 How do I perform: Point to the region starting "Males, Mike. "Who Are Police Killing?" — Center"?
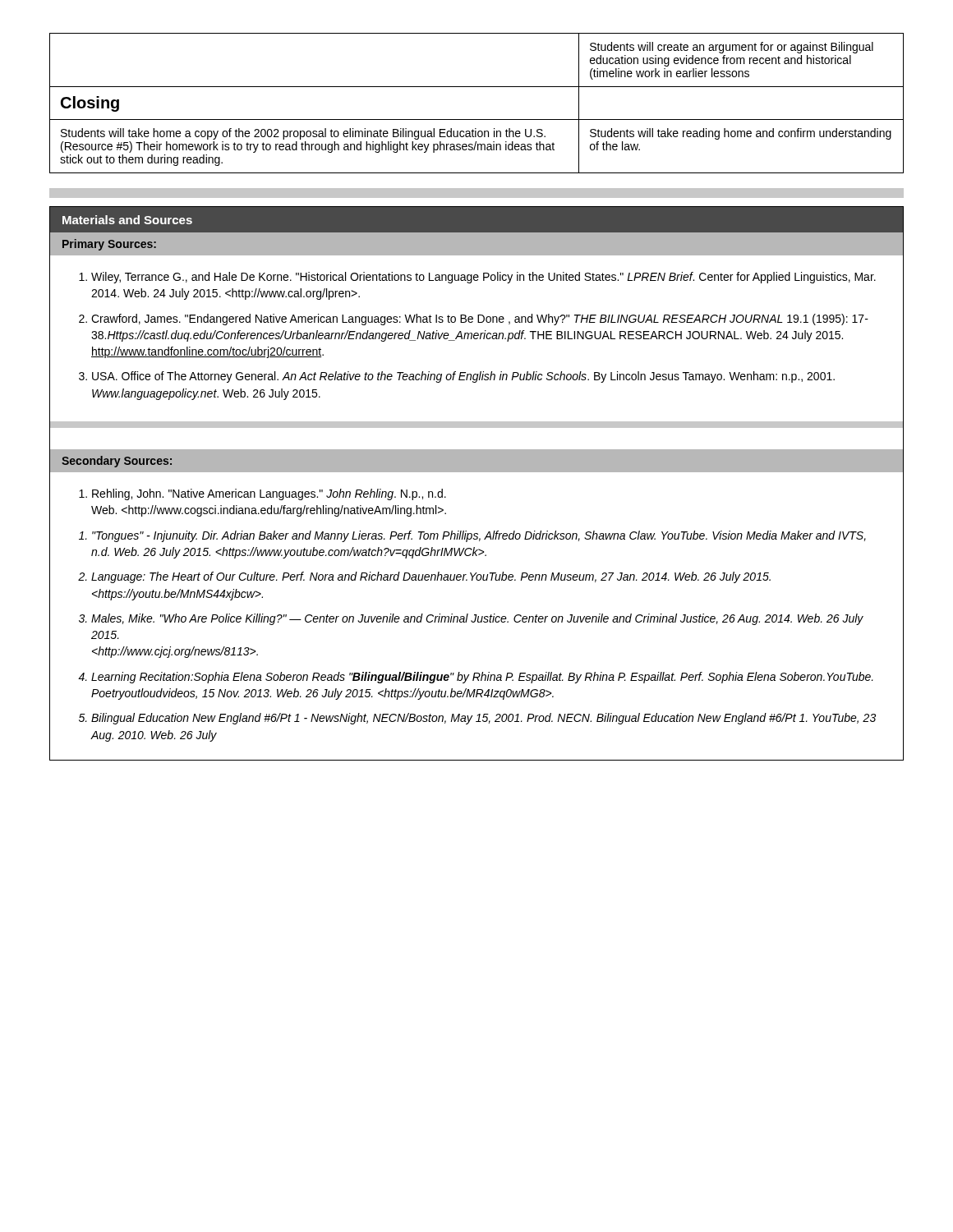click(x=477, y=619)
